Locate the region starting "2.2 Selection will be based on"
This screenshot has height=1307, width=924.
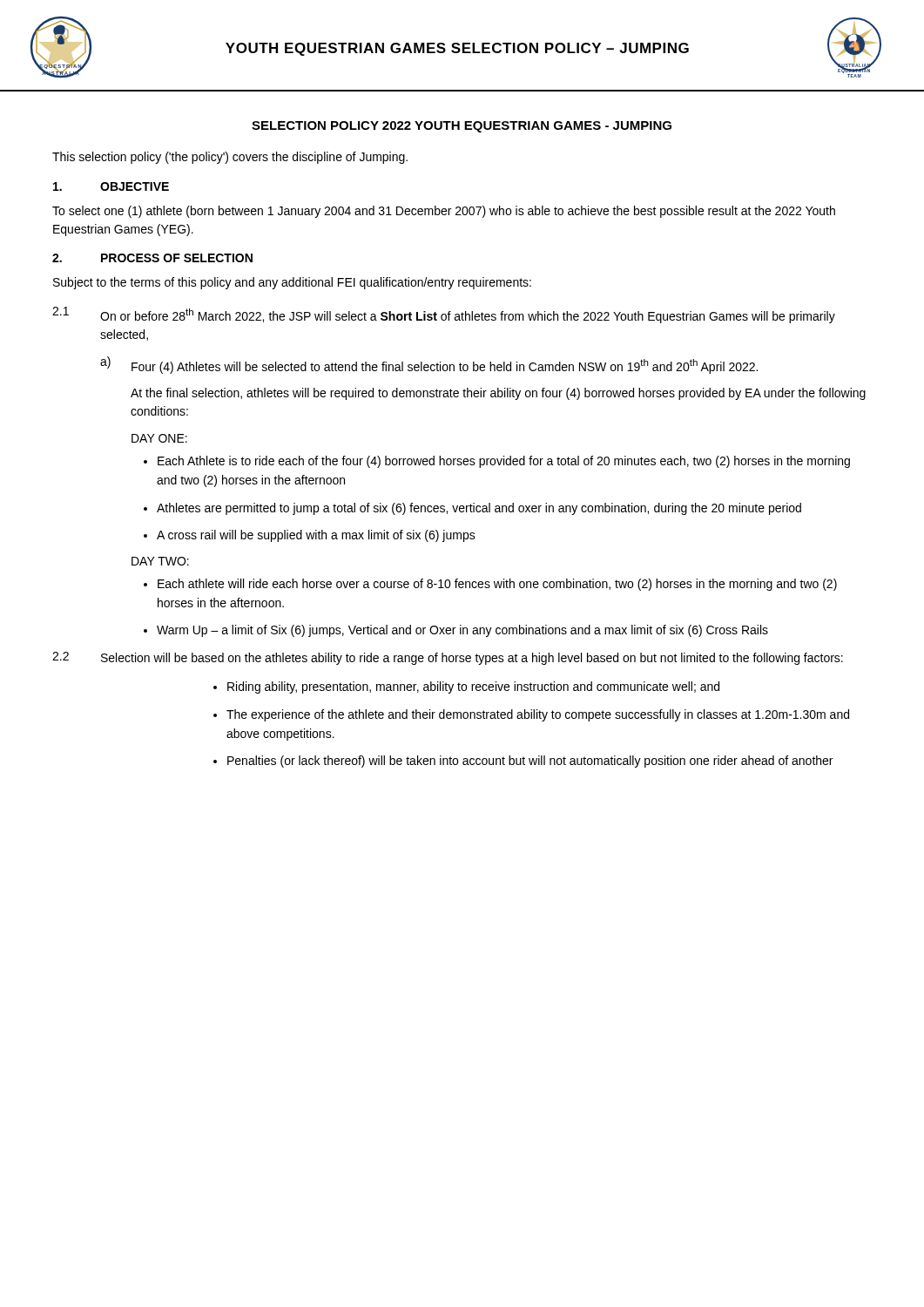[x=462, y=658]
